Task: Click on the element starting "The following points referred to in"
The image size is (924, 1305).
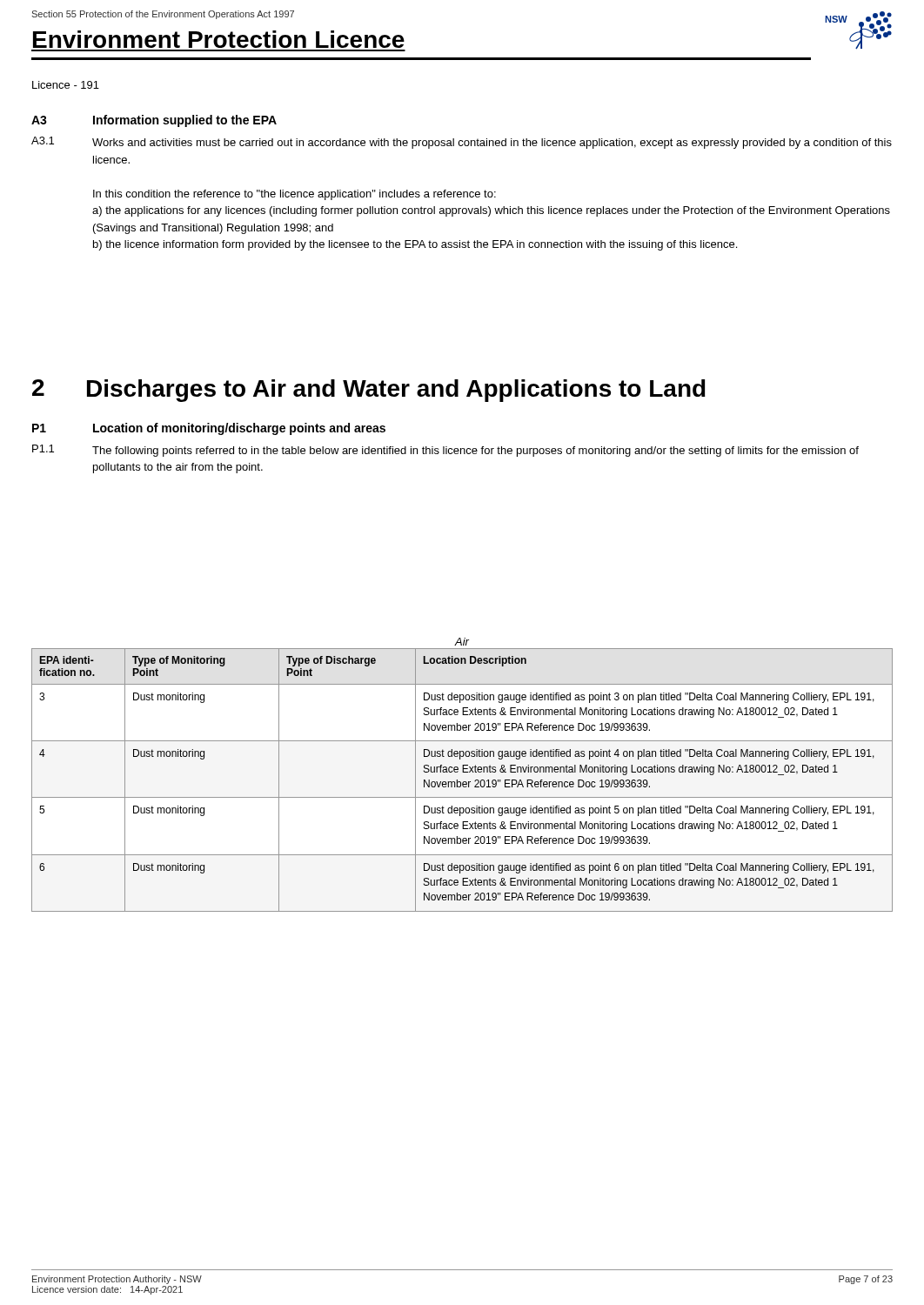Action: [x=475, y=458]
